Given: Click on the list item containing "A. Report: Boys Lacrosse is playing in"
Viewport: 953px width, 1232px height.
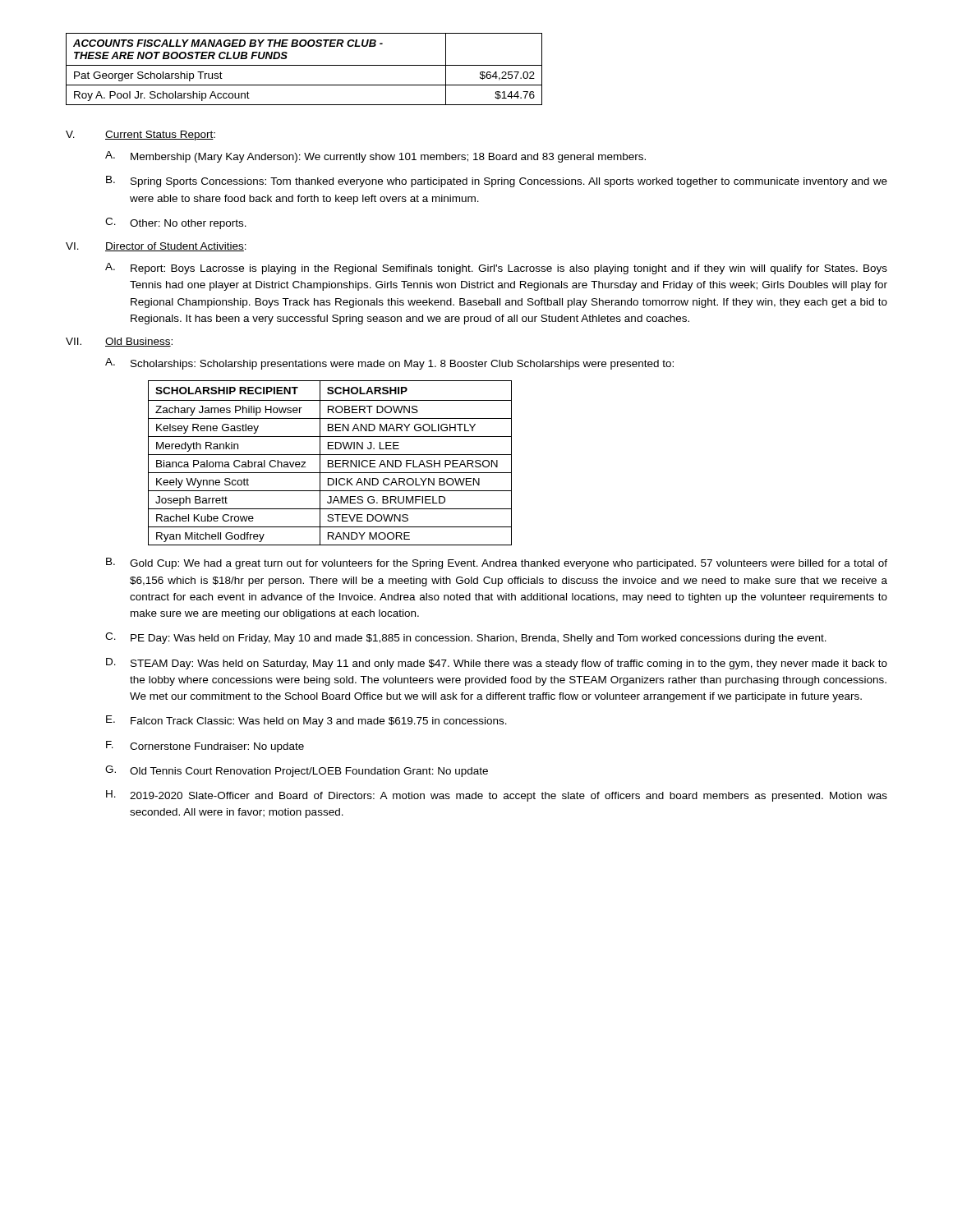Looking at the screenshot, I should coord(496,294).
